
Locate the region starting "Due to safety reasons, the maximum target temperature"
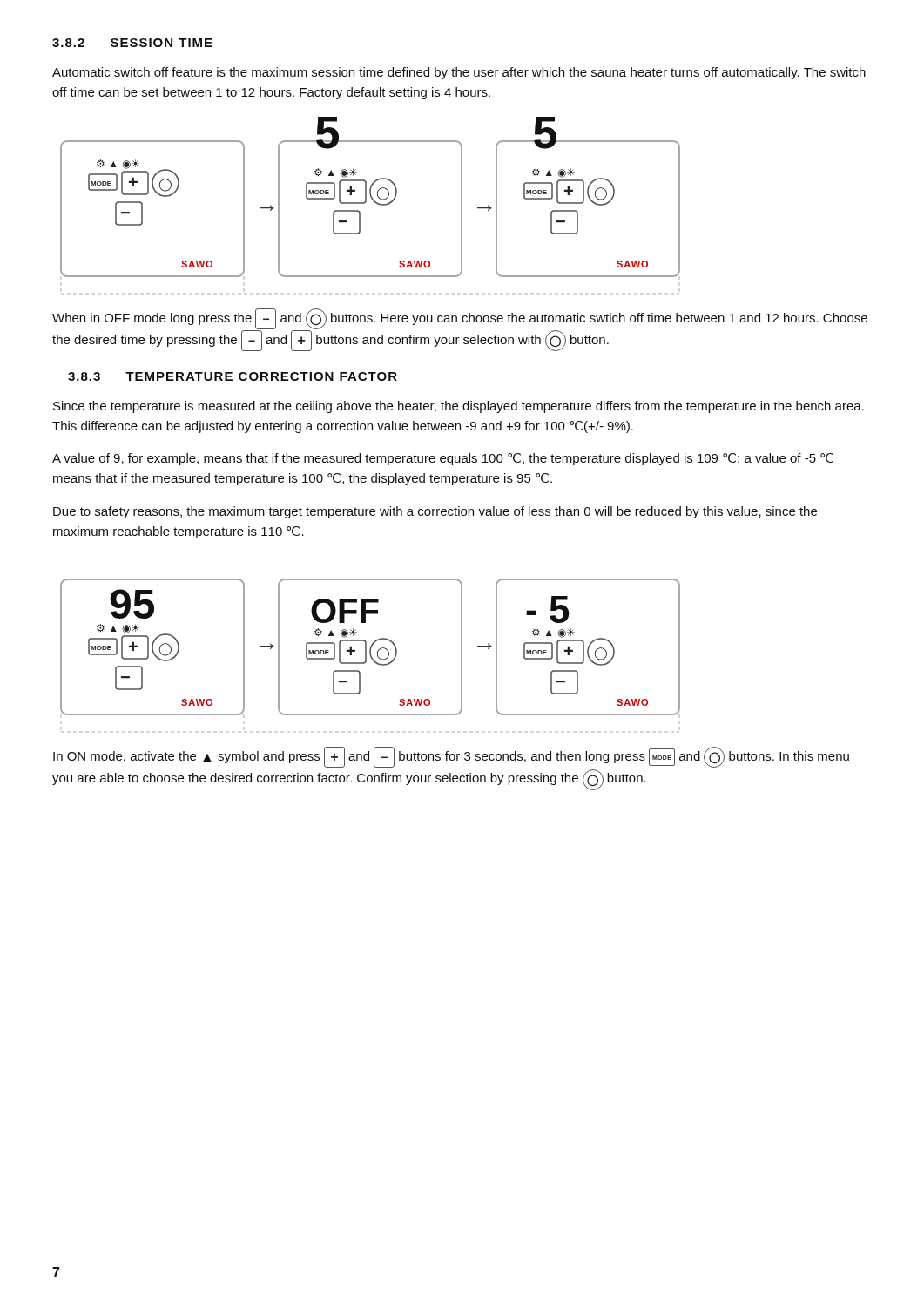tap(435, 521)
